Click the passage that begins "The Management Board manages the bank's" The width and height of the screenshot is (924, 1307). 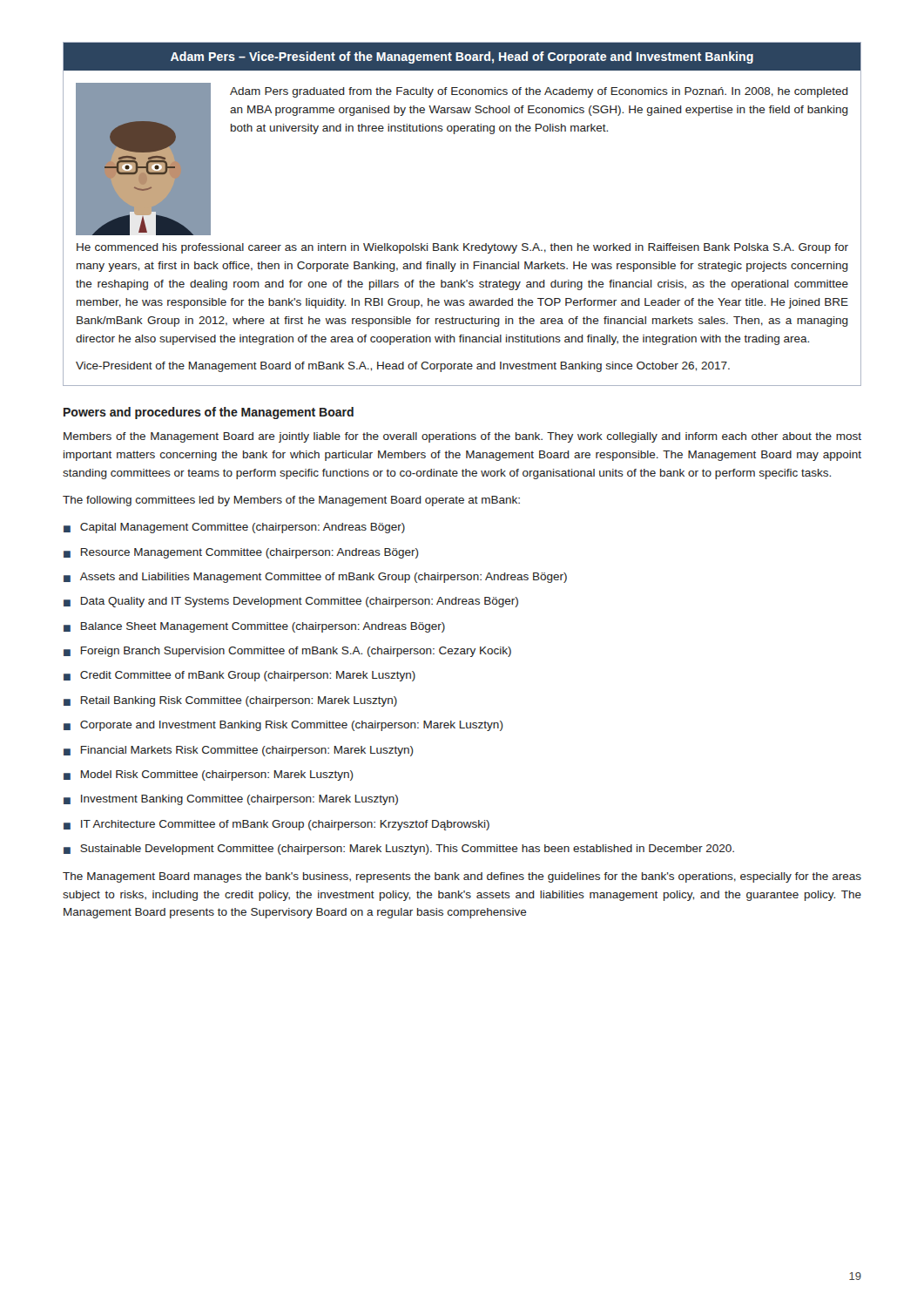click(x=462, y=894)
